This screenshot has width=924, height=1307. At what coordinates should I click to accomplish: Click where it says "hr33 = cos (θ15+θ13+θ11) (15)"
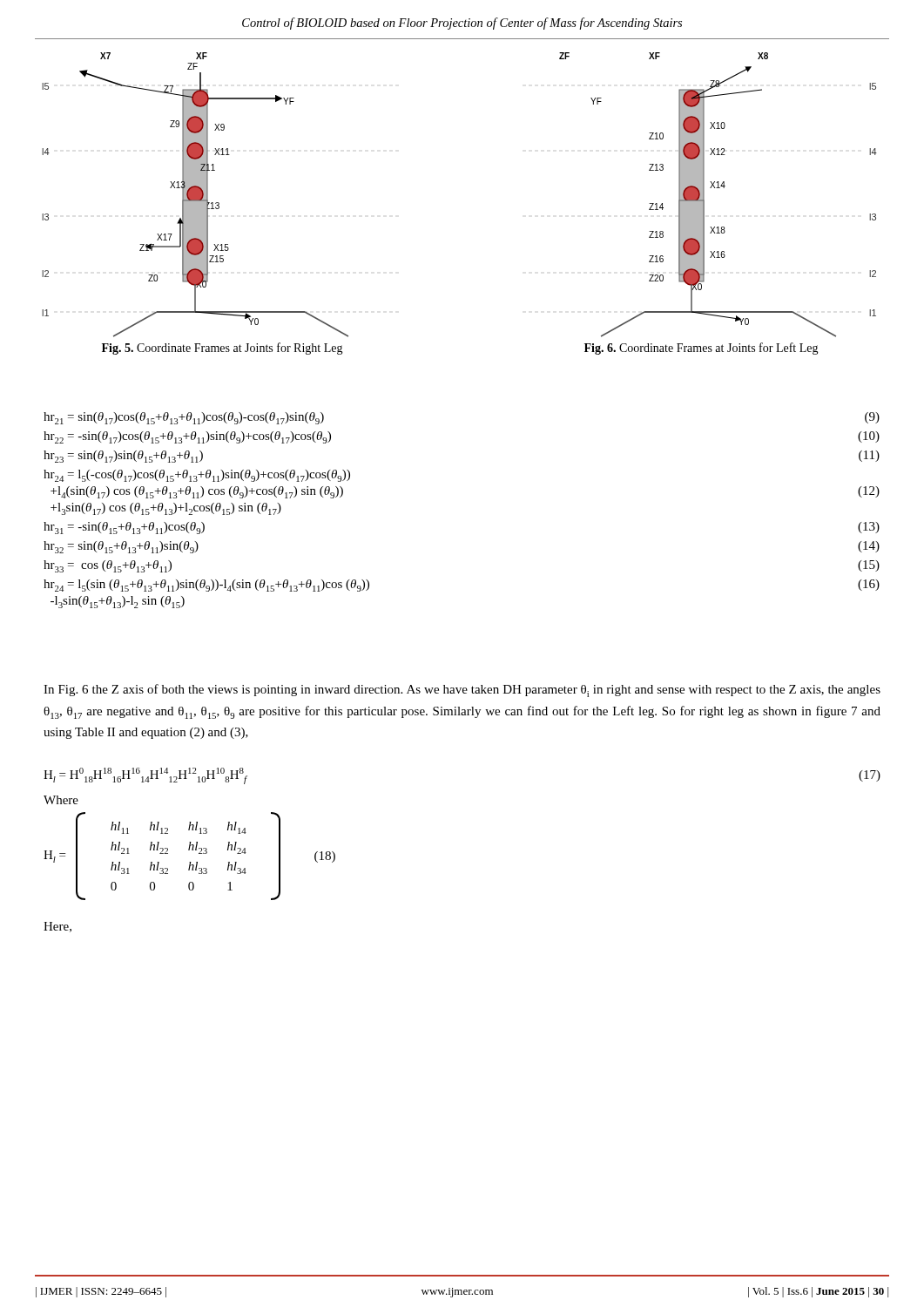[110, 566]
